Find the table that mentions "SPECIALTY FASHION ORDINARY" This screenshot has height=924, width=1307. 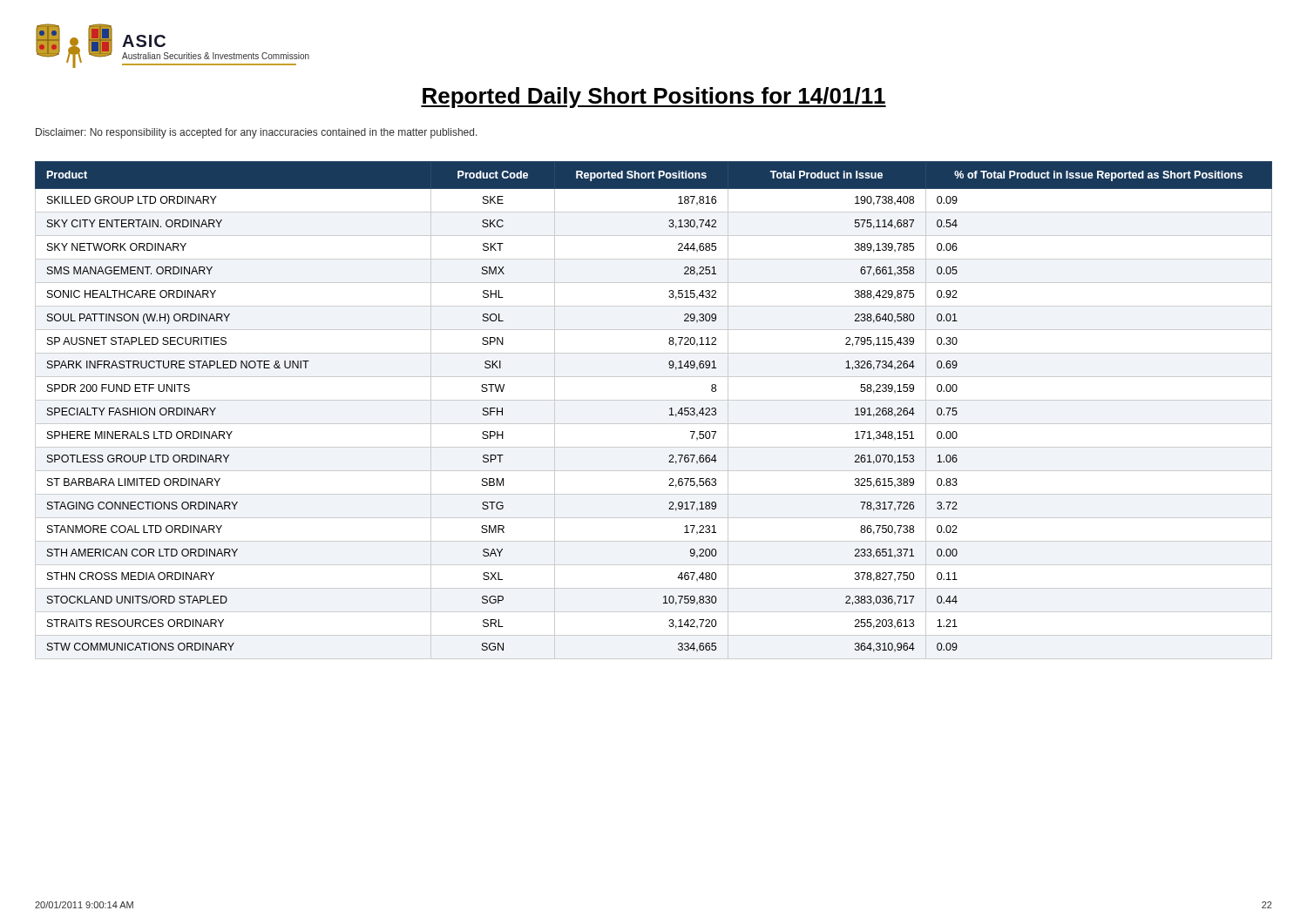(x=654, y=410)
